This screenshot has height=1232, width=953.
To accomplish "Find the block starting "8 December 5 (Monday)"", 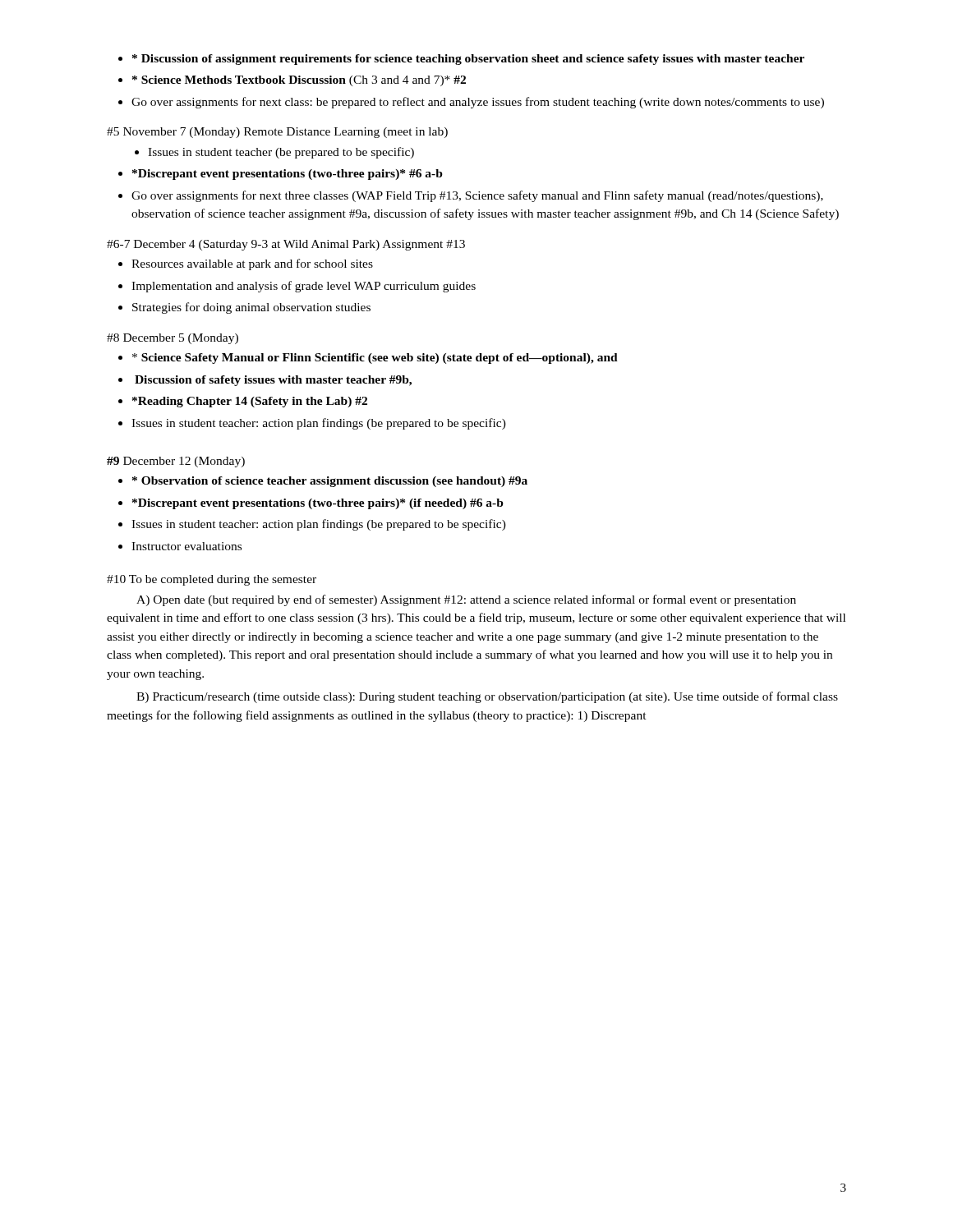I will 173,337.
